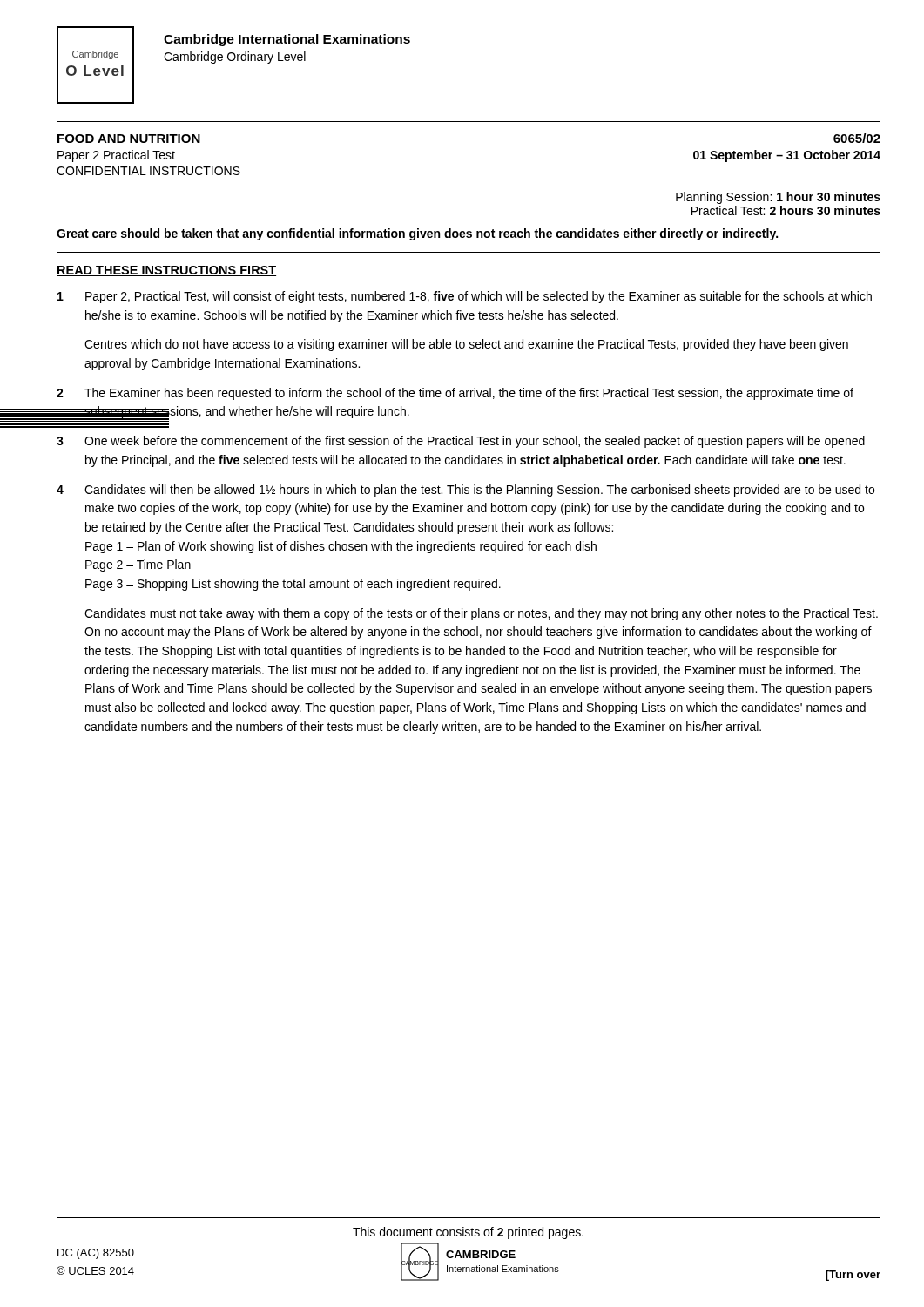This screenshot has width=924, height=1307.
Task: Click on the list item with the text "4 Candidates will then be allowed 1½ hours"
Action: (x=469, y=537)
